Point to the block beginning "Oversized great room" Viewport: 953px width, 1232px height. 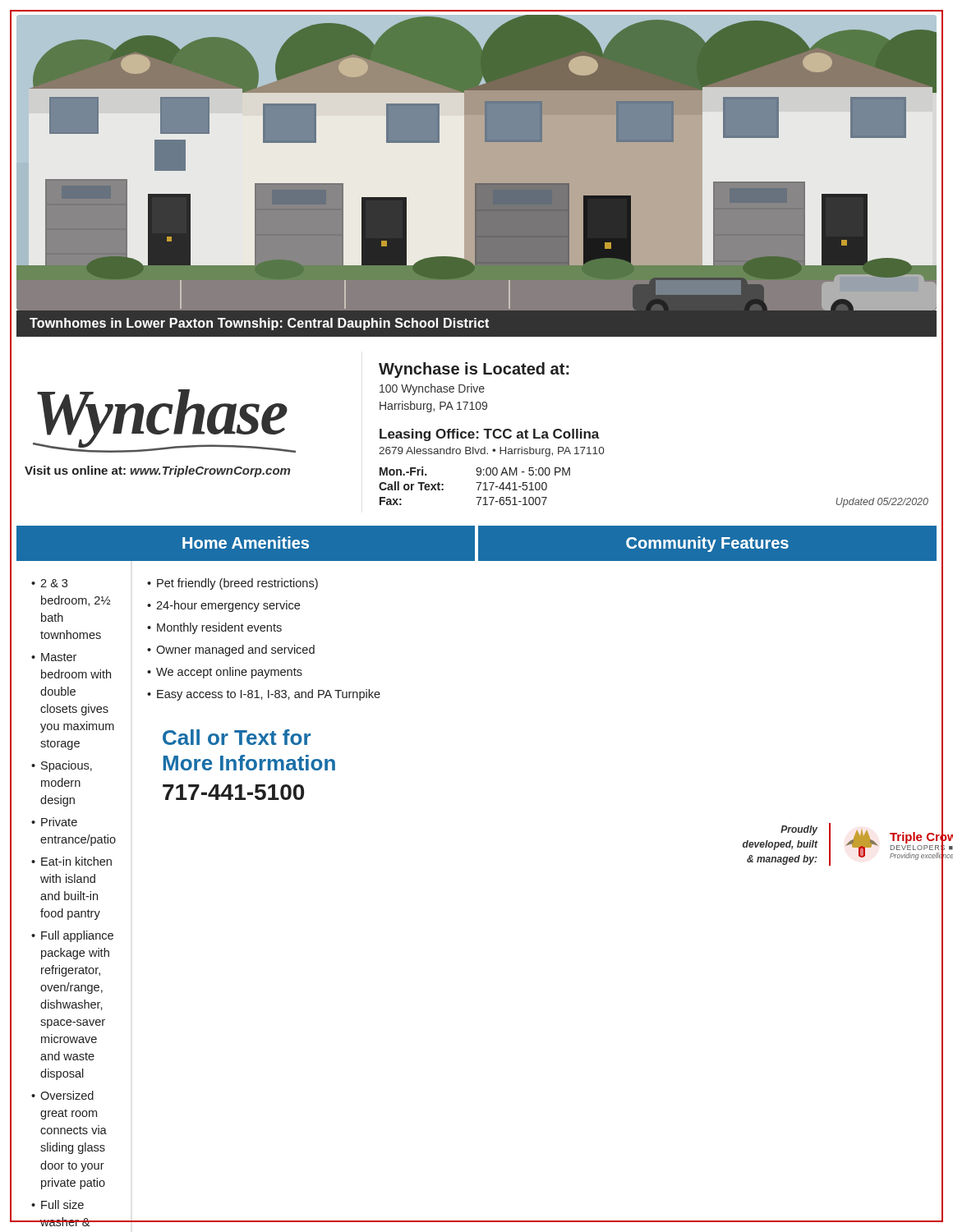tap(78, 1140)
